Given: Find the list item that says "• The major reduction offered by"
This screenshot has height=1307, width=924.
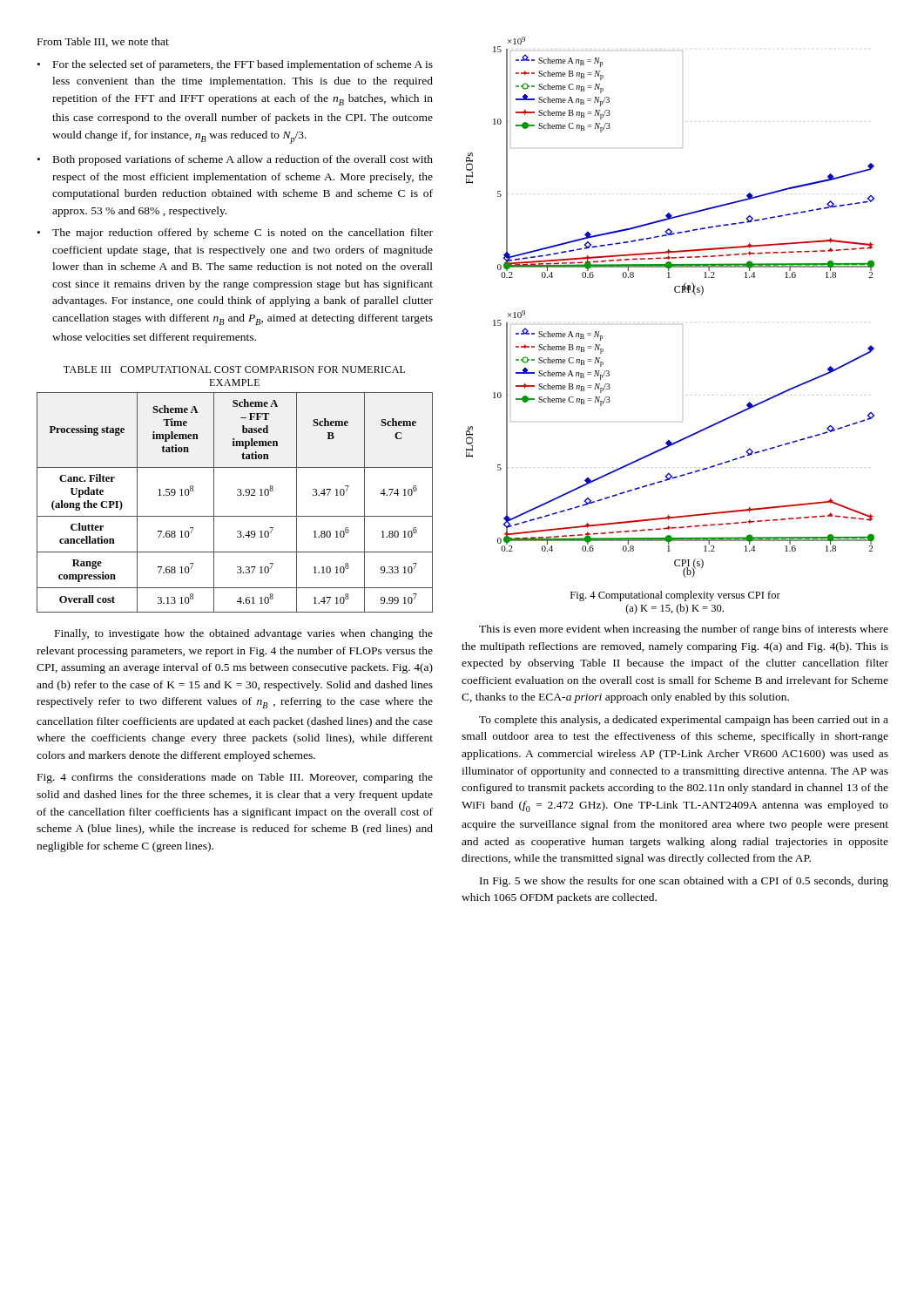Looking at the screenshot, I should (x=235, y=285).
